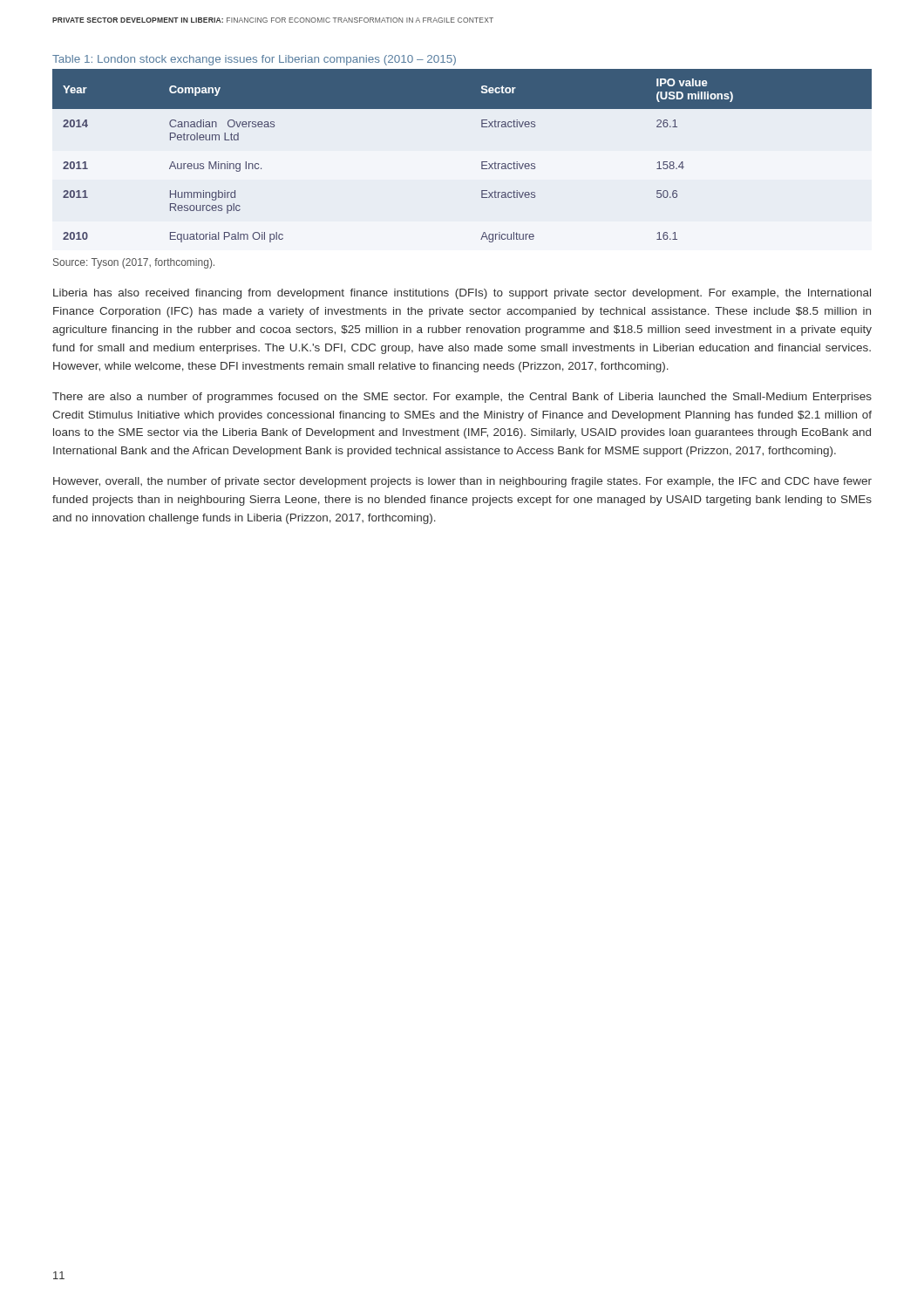
Task: Locate the block of text that opens with "However, overall, the number of private sector development"
Action: coord(462,499)
